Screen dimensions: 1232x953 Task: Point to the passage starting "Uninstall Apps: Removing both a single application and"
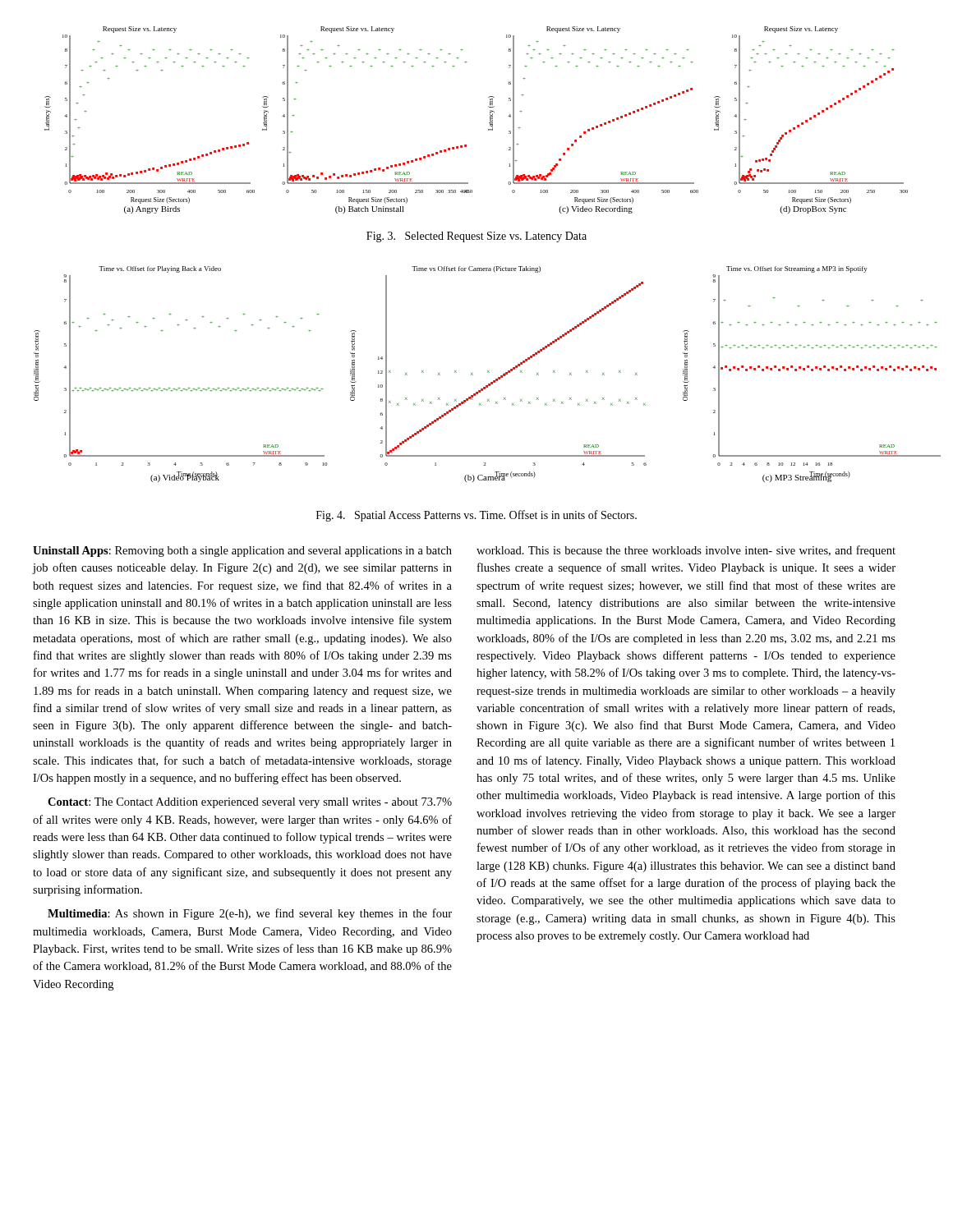(242, 665)
